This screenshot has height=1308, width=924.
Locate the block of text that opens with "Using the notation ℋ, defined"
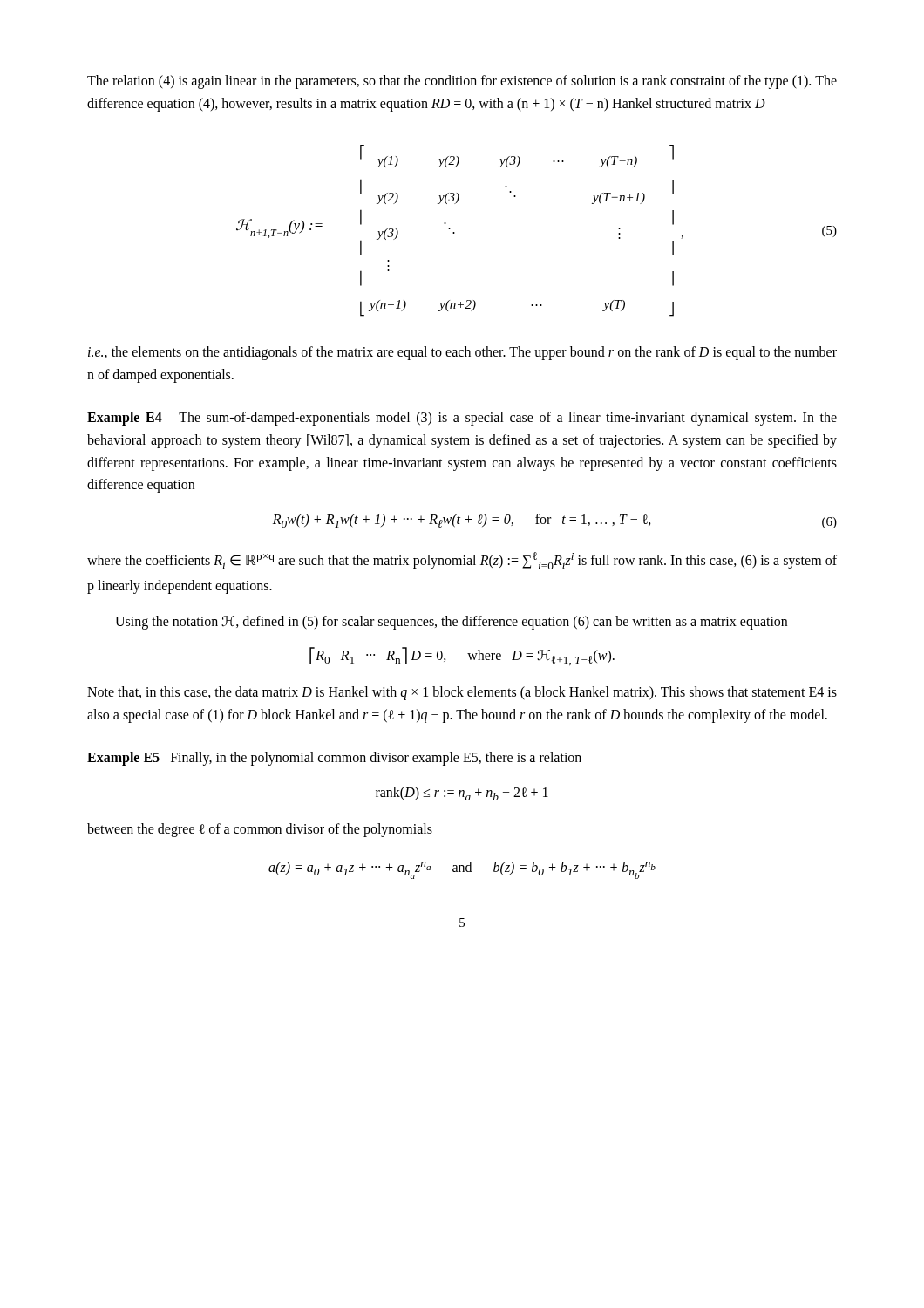(451, 622)
